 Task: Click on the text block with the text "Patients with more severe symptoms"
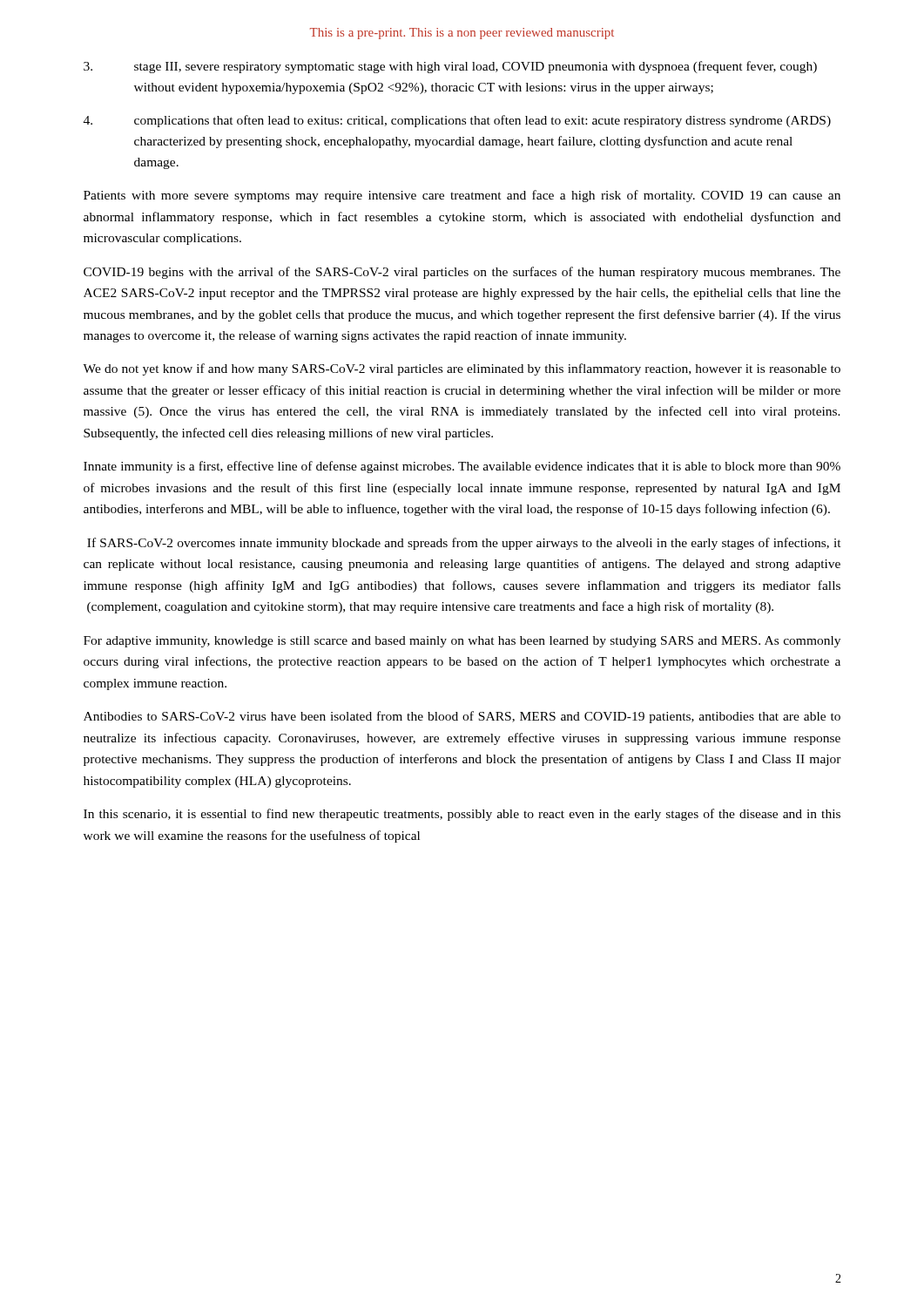462,216
